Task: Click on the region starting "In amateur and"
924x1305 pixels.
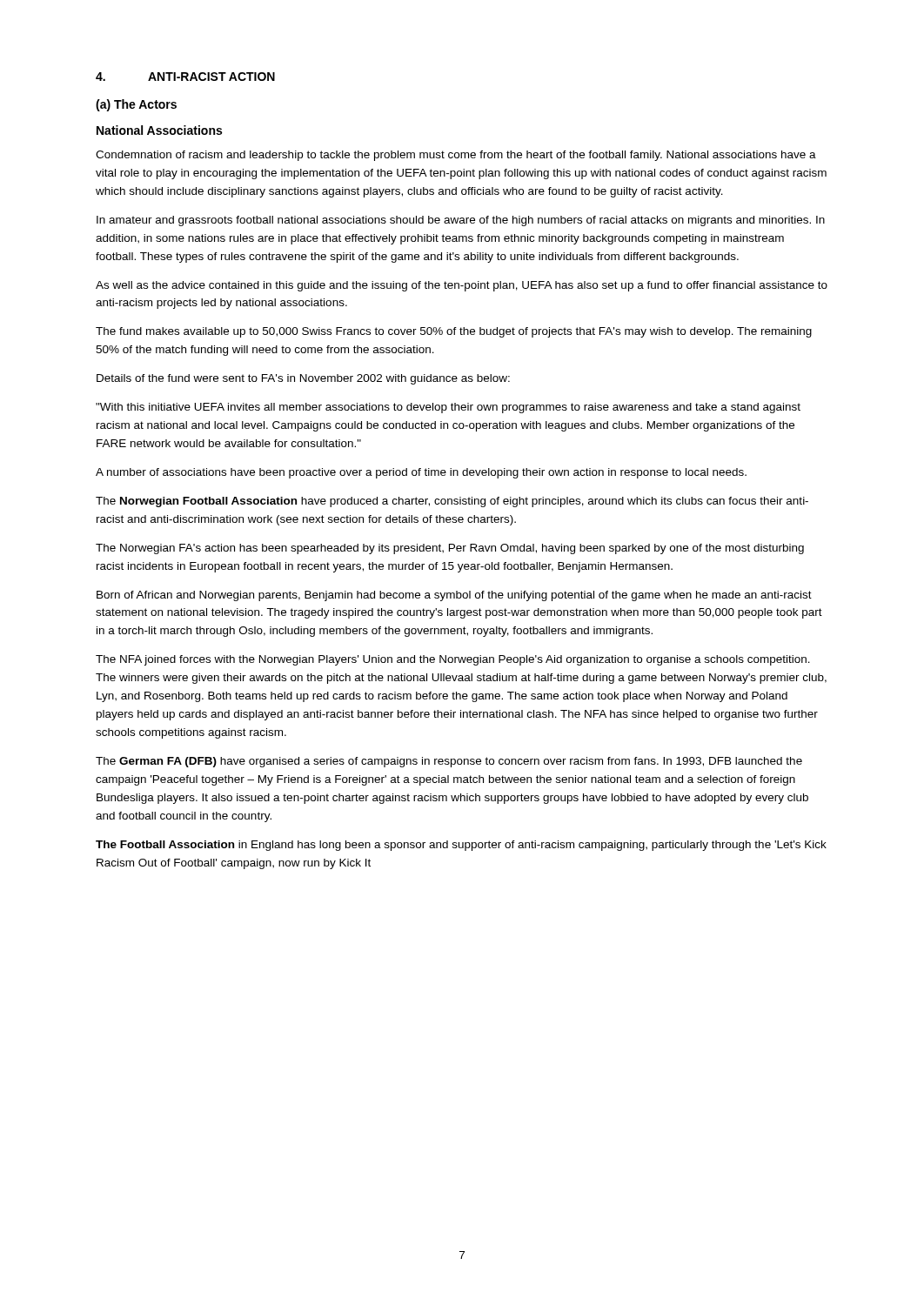Action: pyautogui.click(x=460, y=238)
